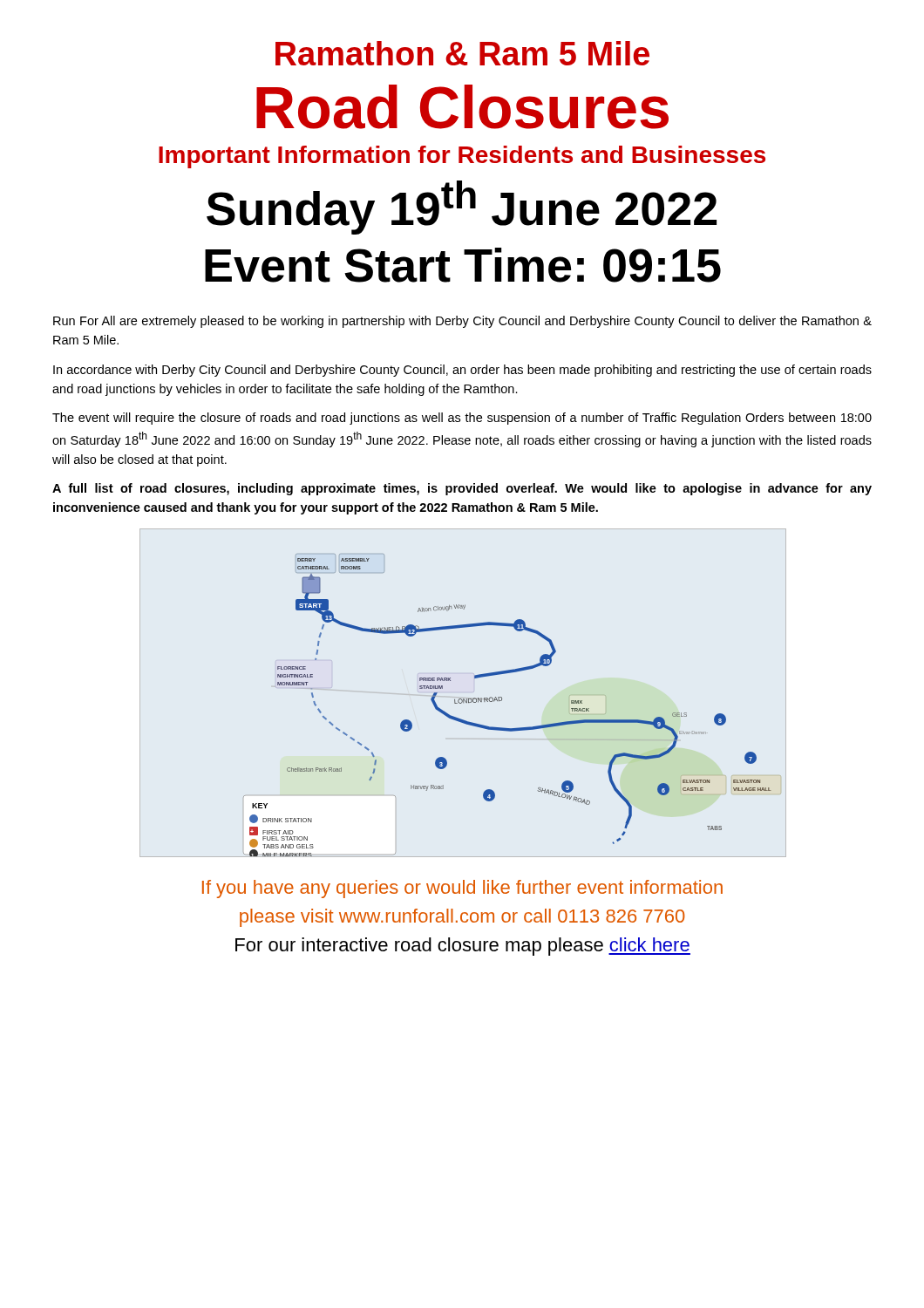Point to the block beginning "In accordance with Derby City Council"
The width and height of the screenshot is (924, 1308).
click(x=462, y=379)
